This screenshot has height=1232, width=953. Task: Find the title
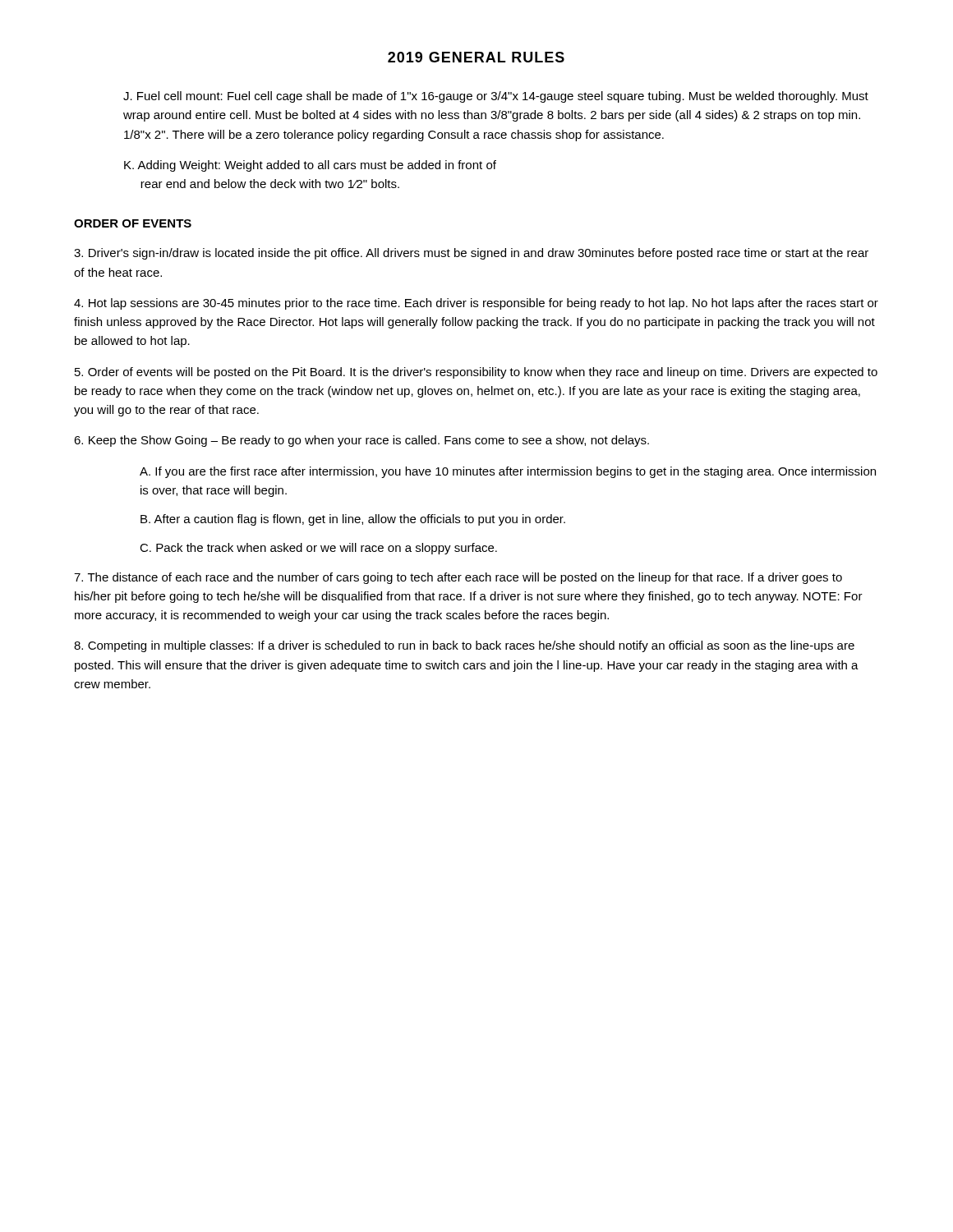(x=476, y=57)
